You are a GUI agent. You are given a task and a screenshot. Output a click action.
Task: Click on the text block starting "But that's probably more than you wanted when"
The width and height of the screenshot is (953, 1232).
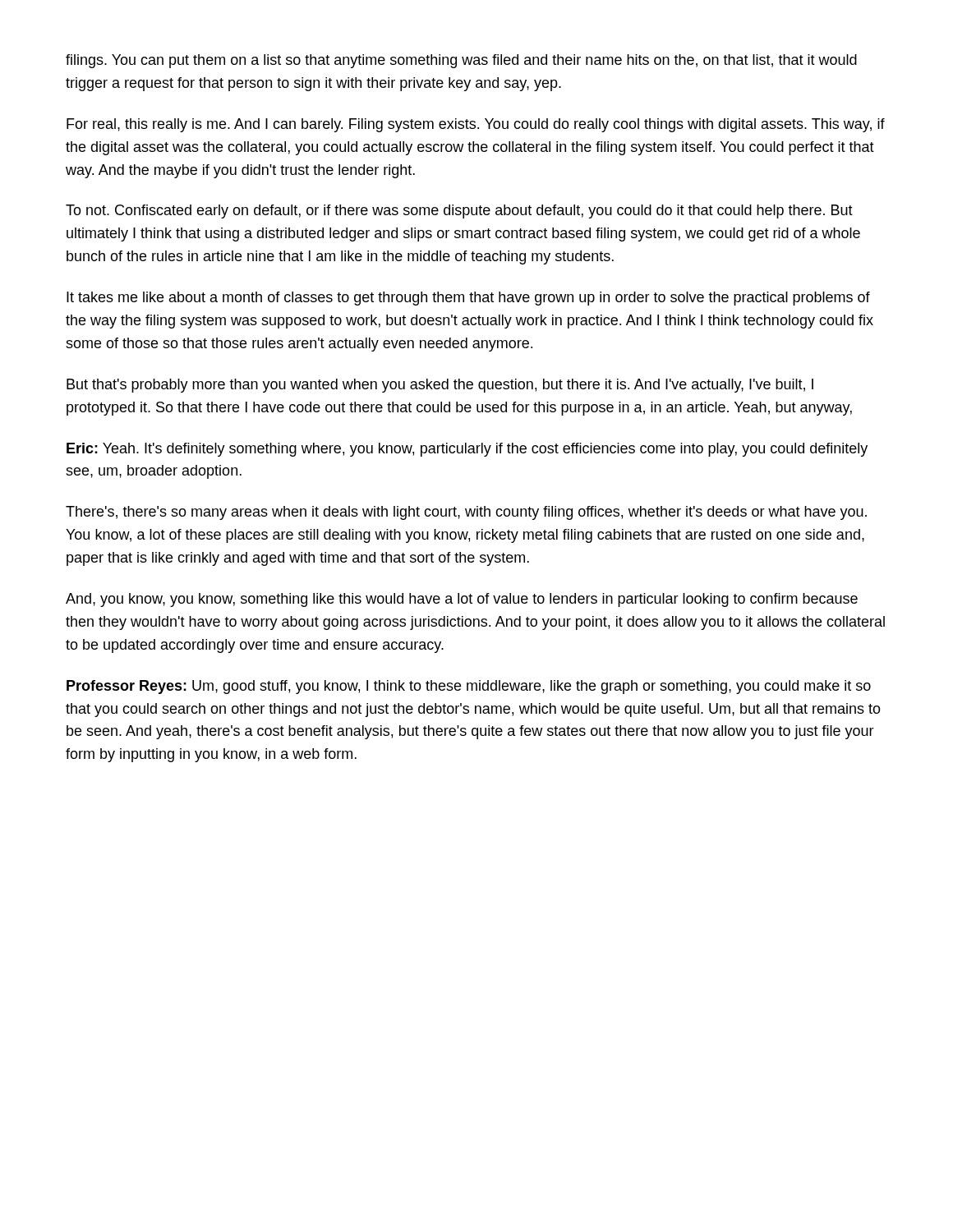[459, 396]
